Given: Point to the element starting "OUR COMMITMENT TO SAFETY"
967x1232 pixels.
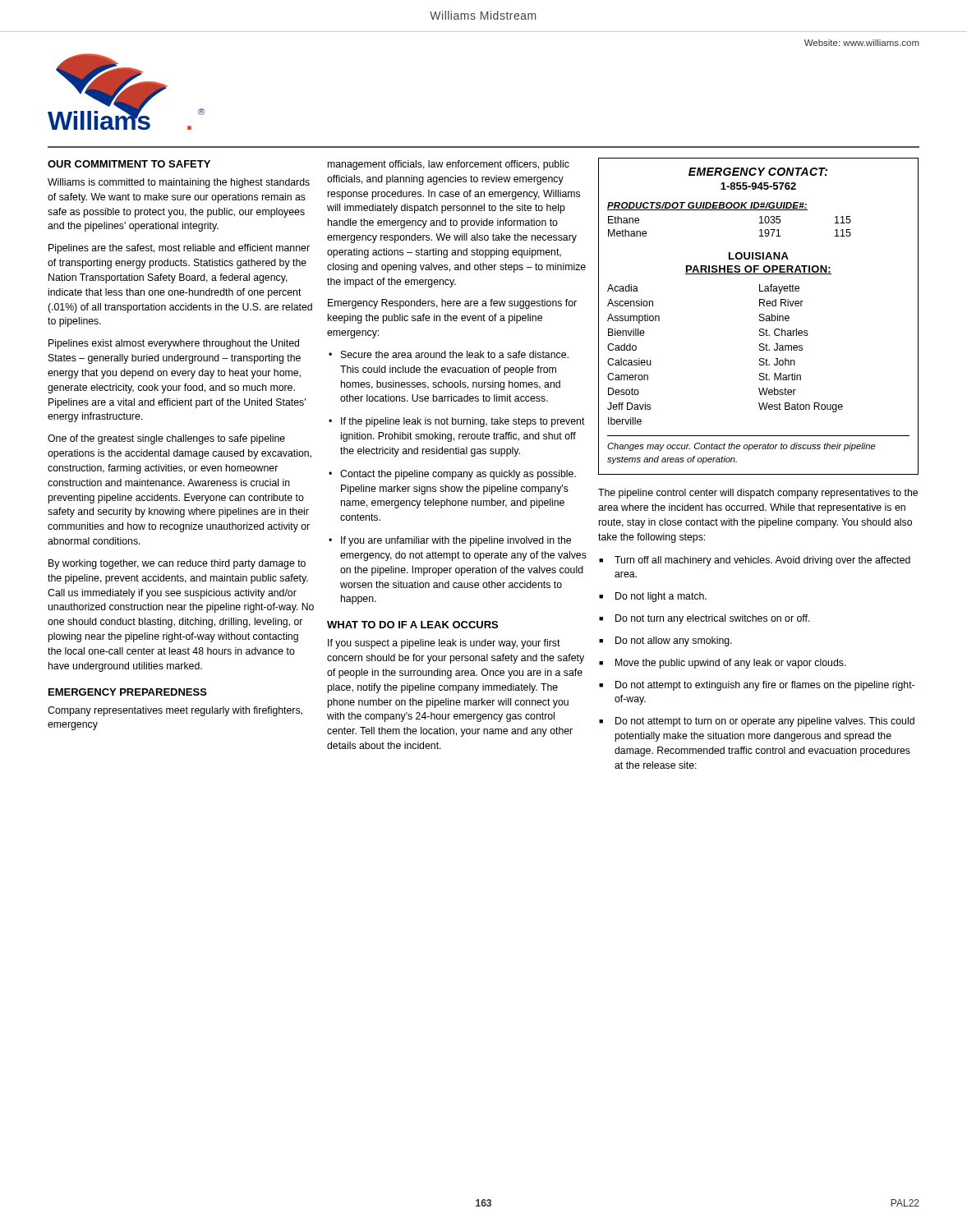Looking at the screenshot, I should [x=129, y=164].
